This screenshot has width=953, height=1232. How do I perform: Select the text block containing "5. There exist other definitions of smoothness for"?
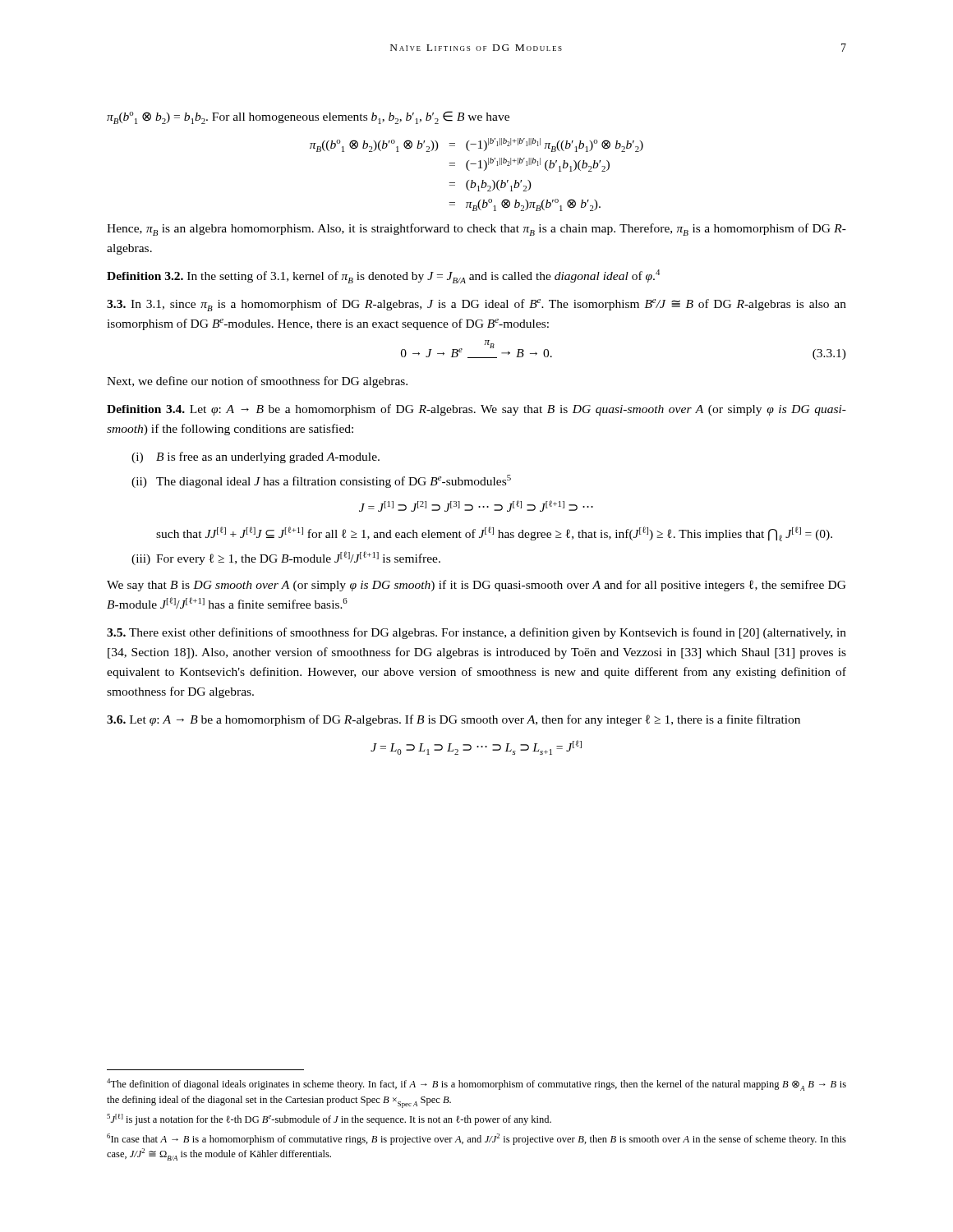tap(476, 662)
